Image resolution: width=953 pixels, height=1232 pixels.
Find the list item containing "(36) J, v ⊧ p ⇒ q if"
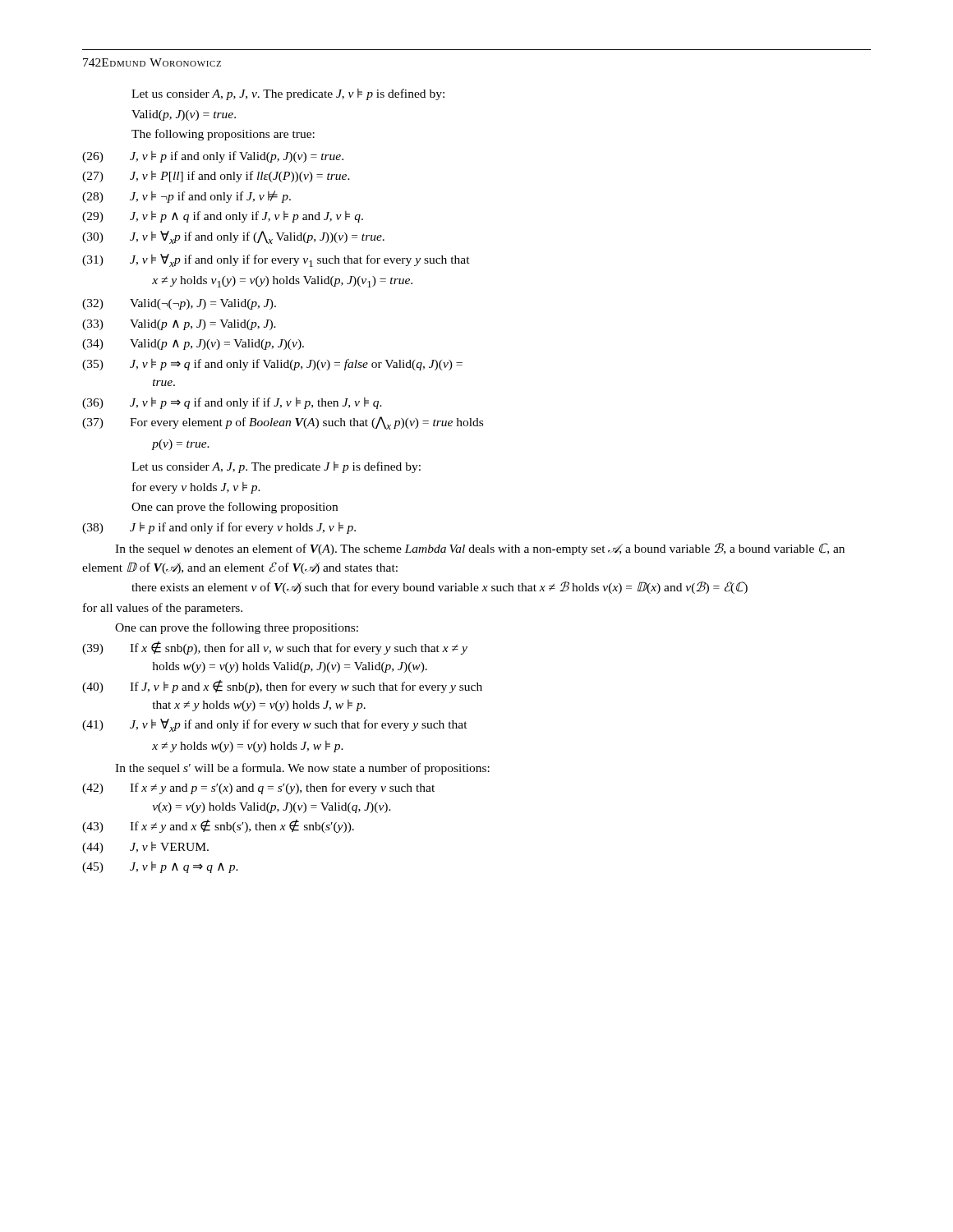[232, 403]
